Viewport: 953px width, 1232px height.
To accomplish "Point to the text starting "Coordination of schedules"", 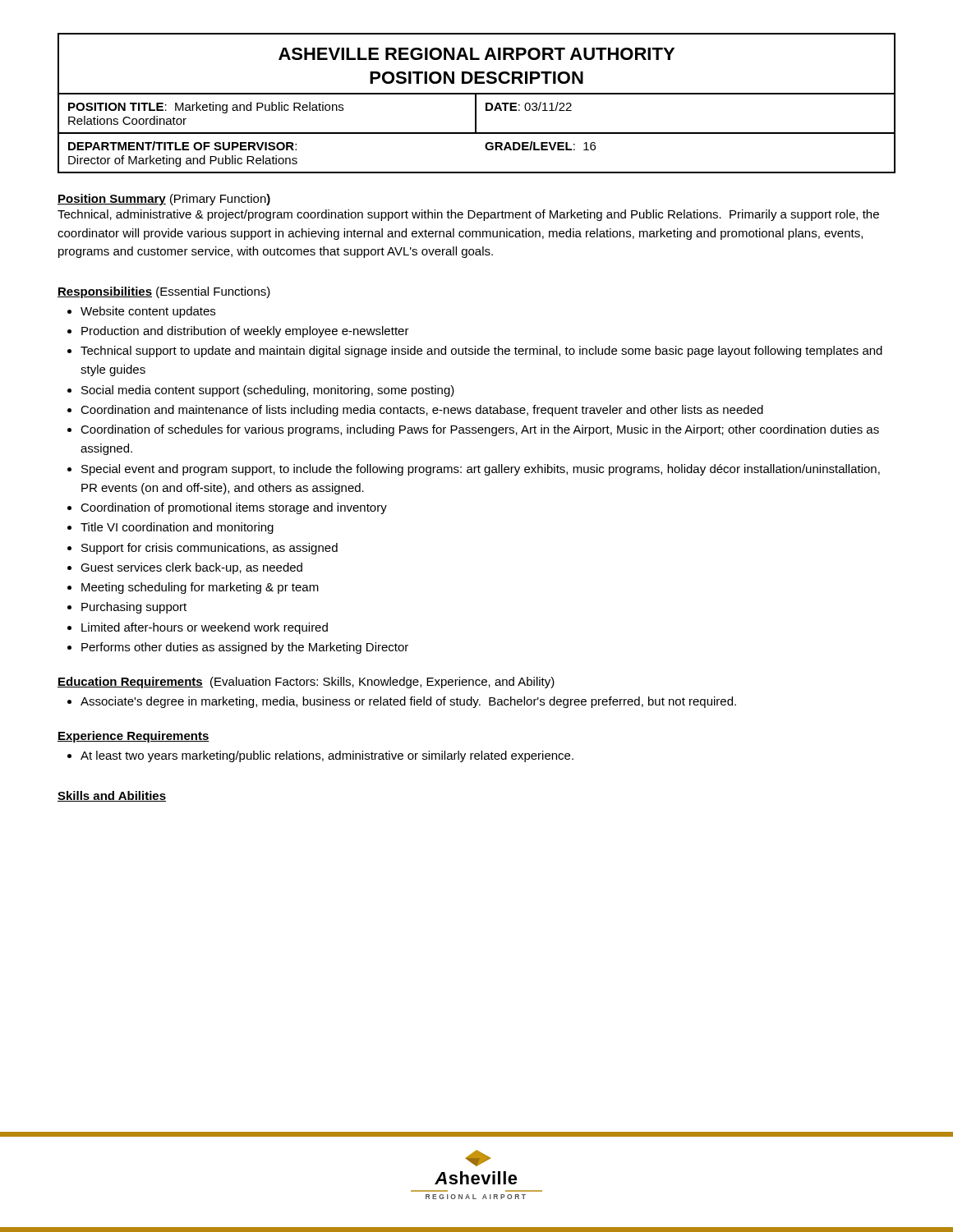I will [480, 439].
